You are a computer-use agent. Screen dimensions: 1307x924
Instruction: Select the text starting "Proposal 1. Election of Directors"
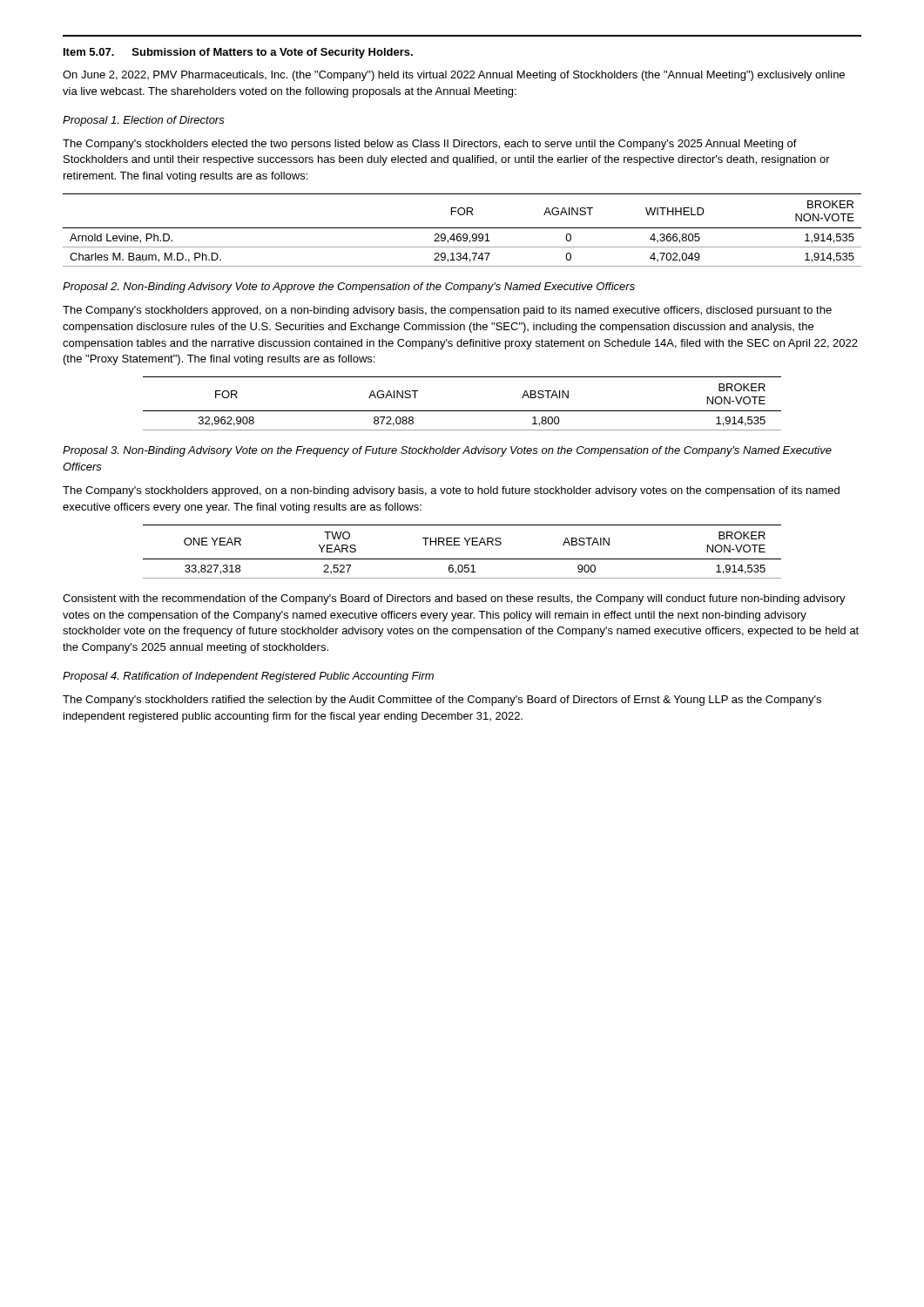(x=144, y=121)
